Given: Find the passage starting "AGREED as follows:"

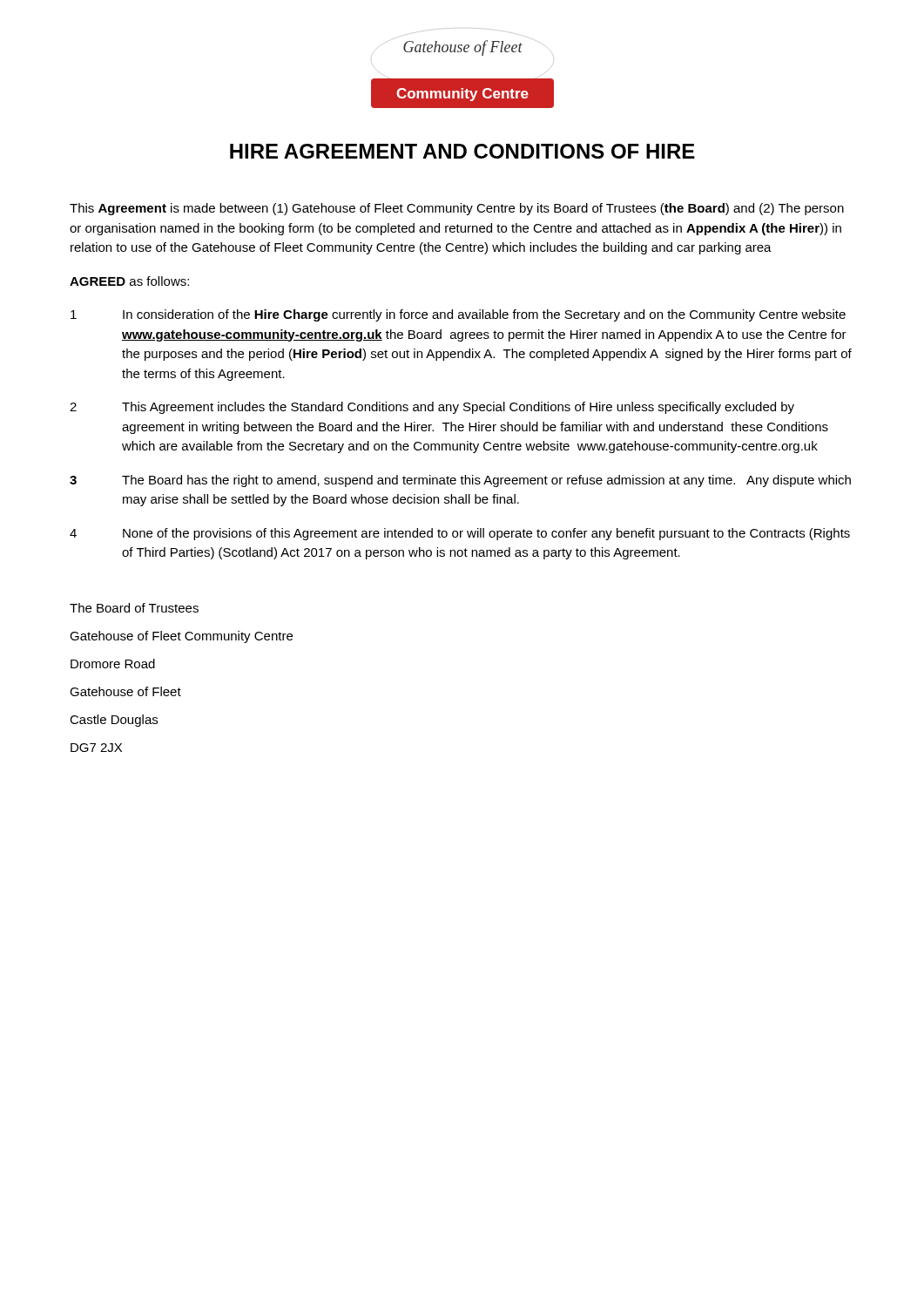Looking at the screenshot, I should [130, 281].
